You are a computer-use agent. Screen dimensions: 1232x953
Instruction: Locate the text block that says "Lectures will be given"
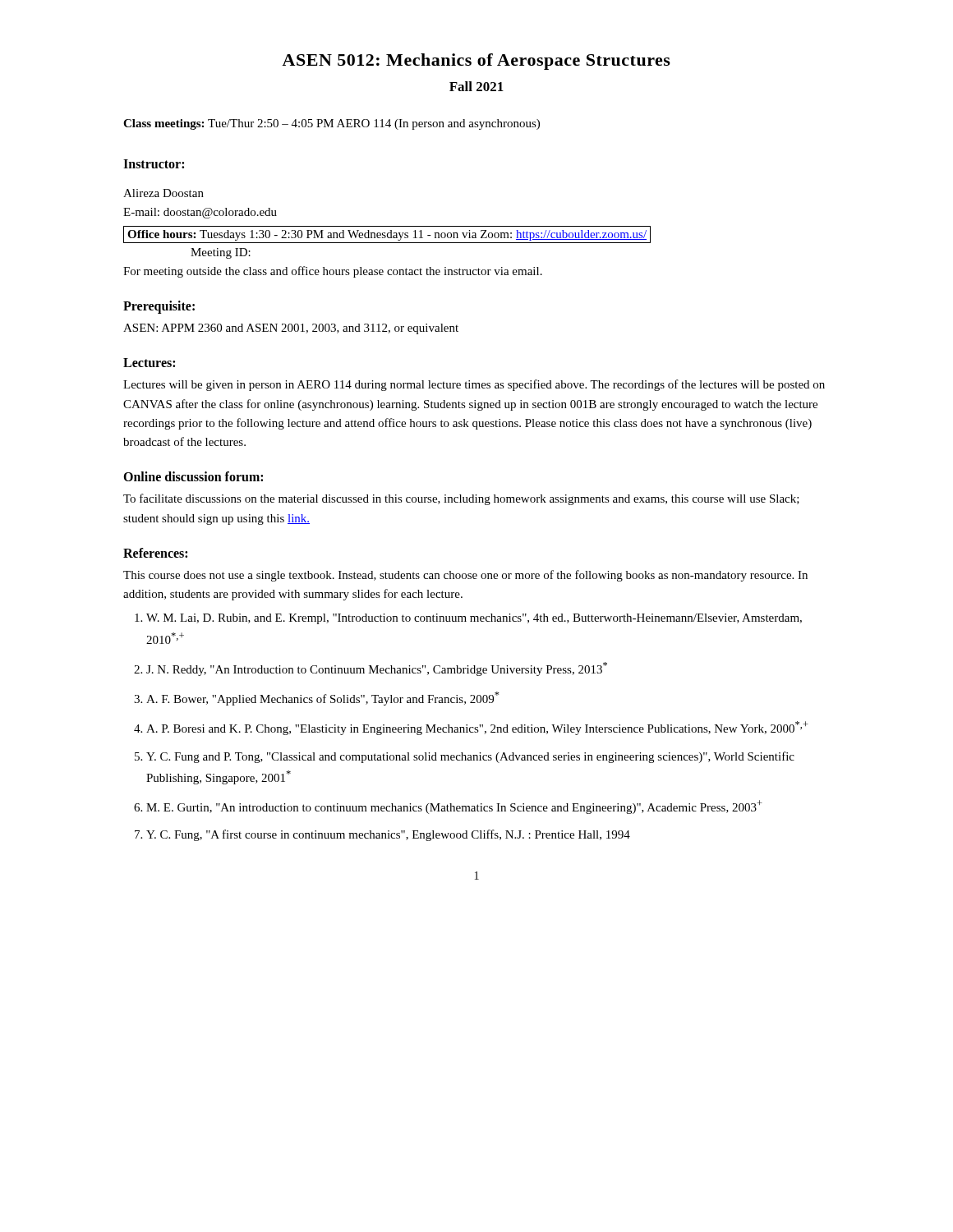[476, 414]
